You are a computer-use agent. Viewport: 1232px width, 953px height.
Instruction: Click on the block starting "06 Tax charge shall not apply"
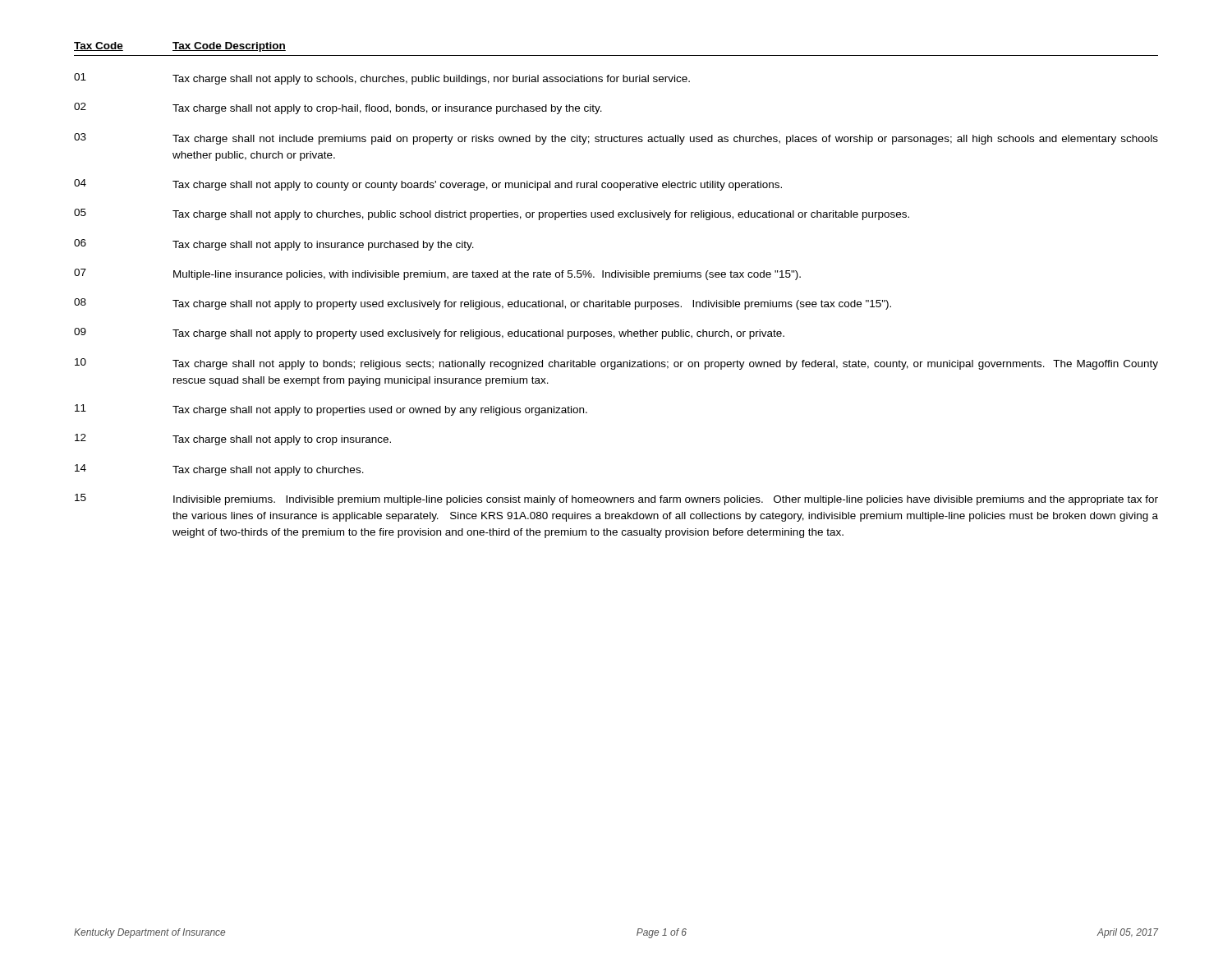click(274, 245)
